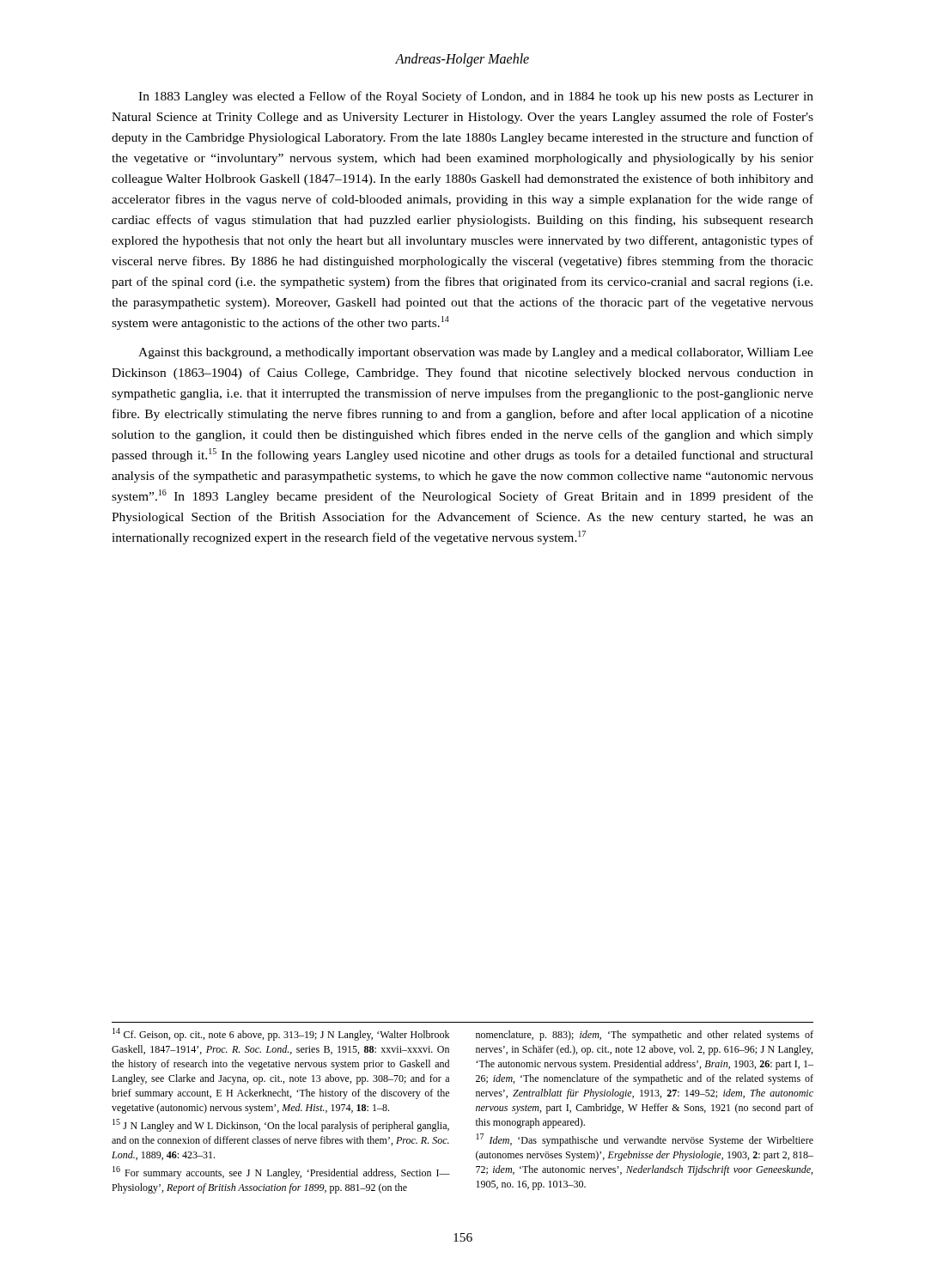Screen dimensions: 1288x925
Task: Select the footnote that reads "nomenclature, p. 883); idem, ‘The"
Action: pyautogui.click(x=644, y=1079)
